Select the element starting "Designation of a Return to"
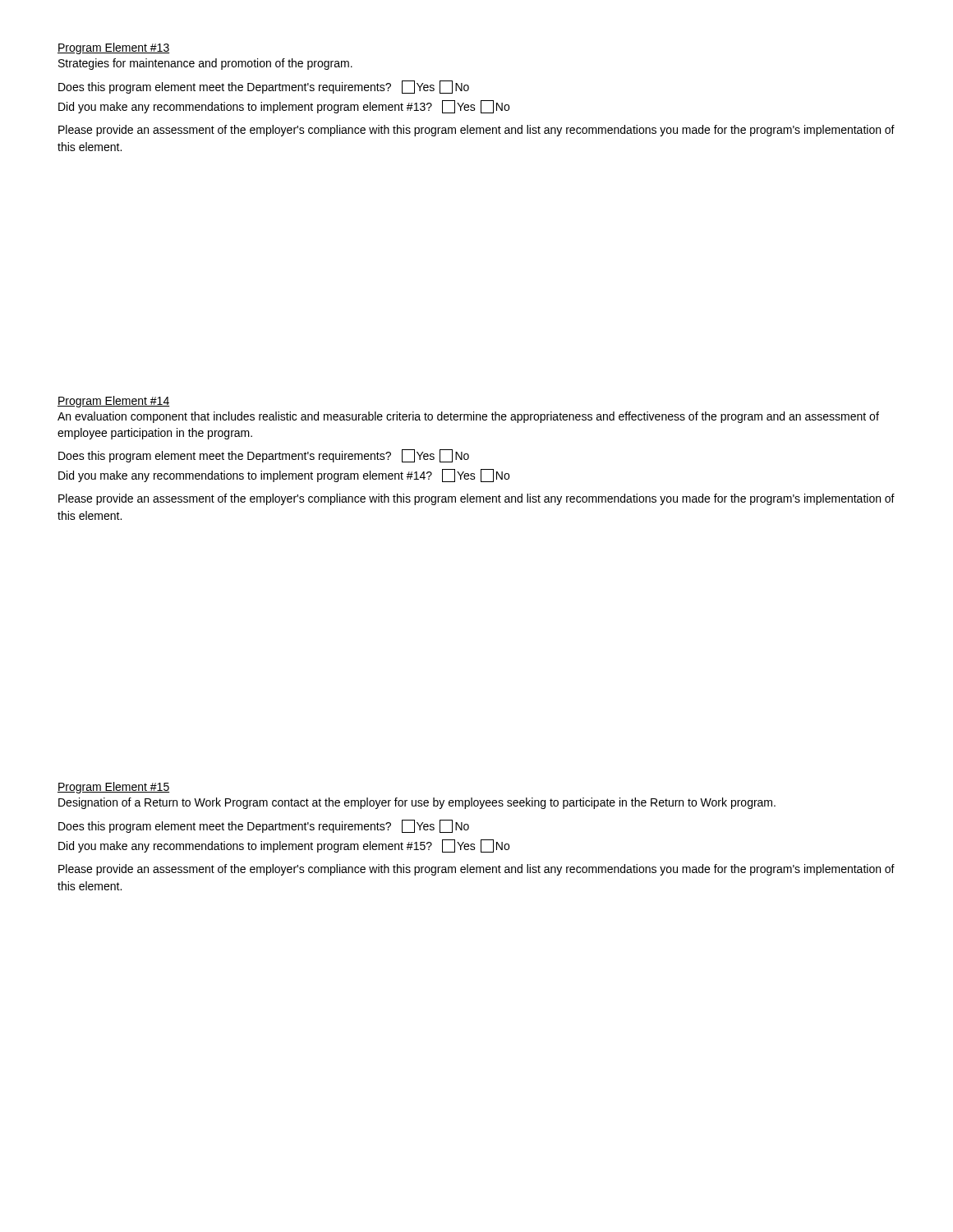 pos(417,802)
